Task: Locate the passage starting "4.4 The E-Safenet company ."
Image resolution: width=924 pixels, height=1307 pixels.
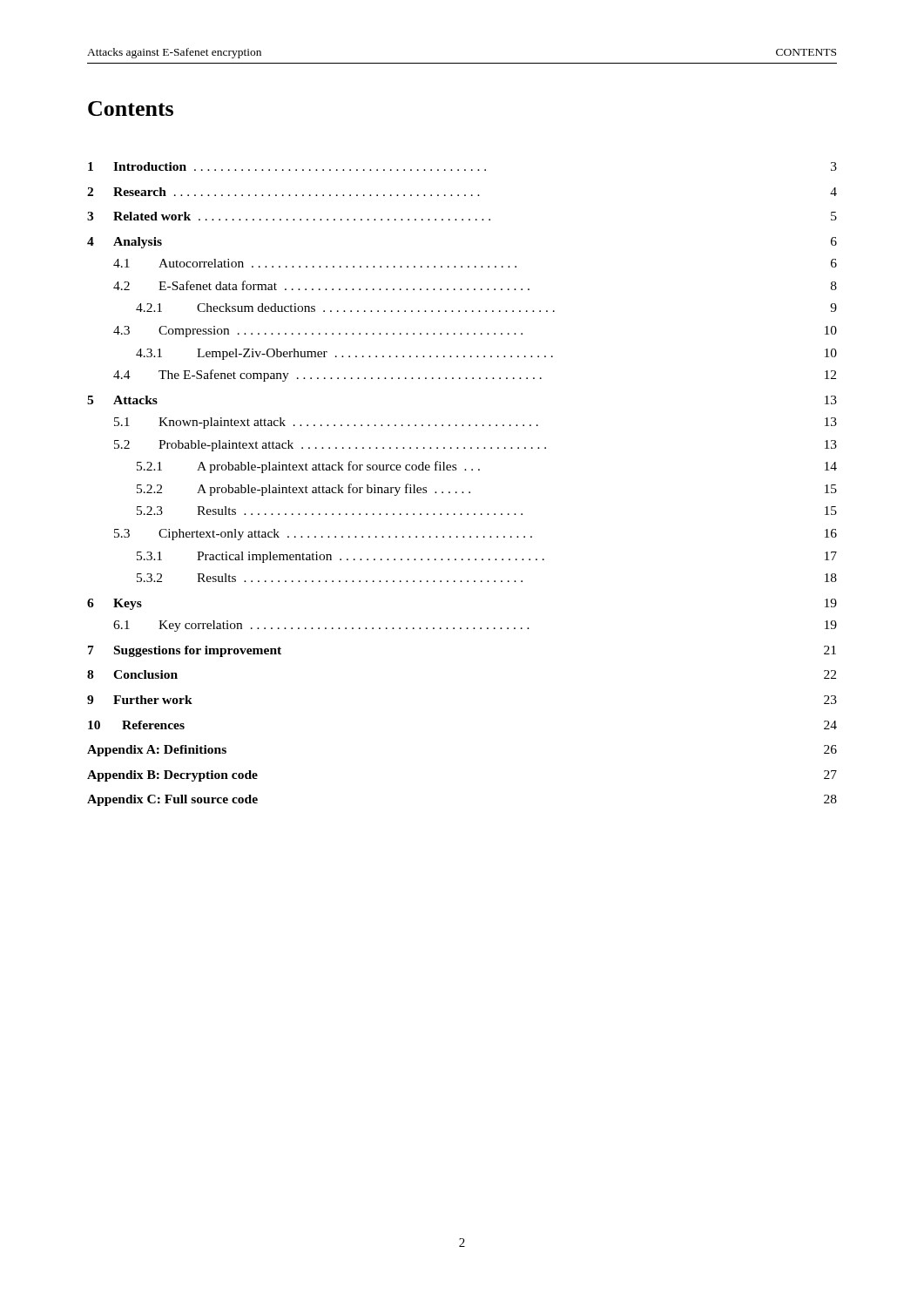Action: [x=462, y=375]
